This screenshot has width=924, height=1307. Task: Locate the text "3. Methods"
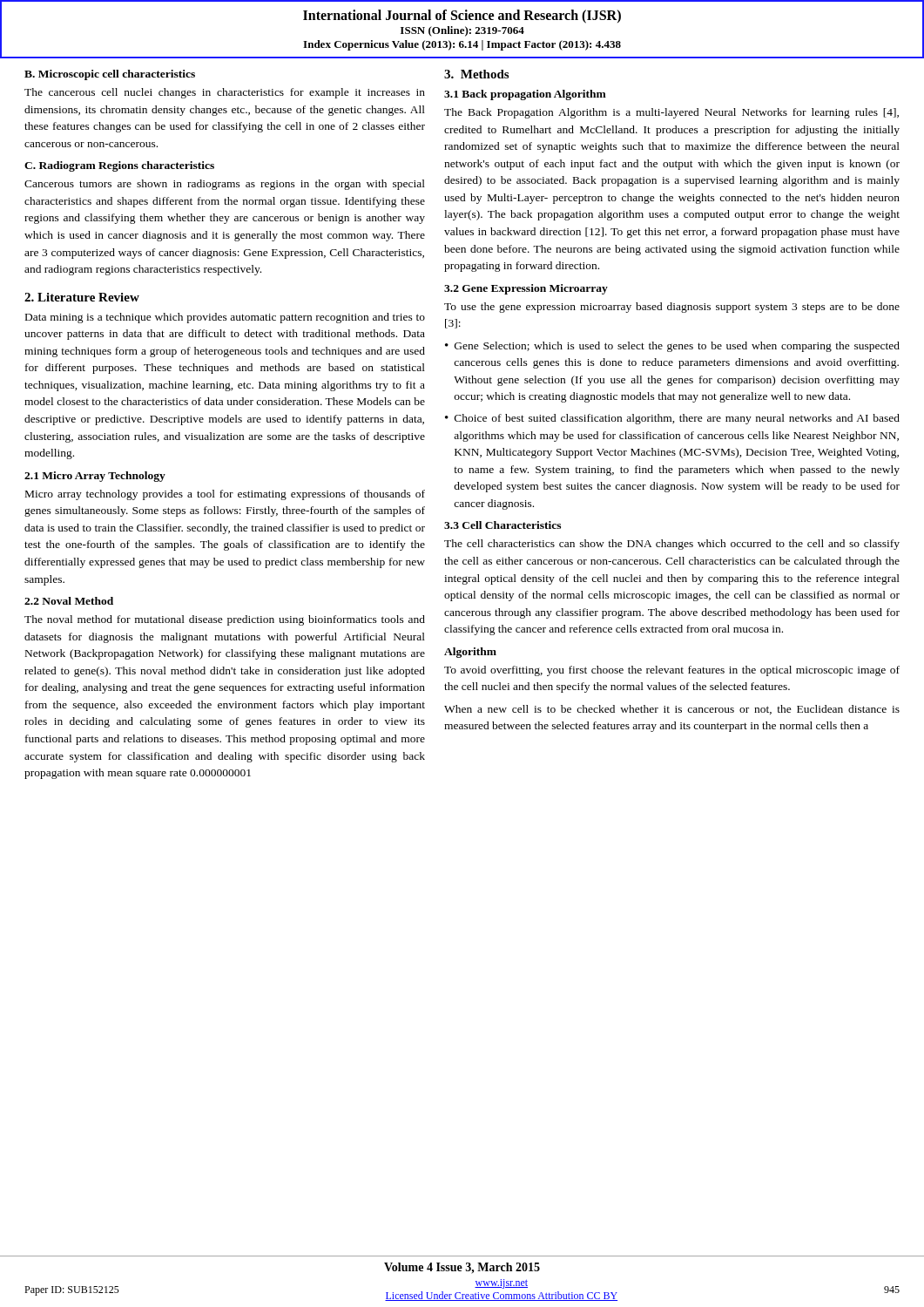477,74
